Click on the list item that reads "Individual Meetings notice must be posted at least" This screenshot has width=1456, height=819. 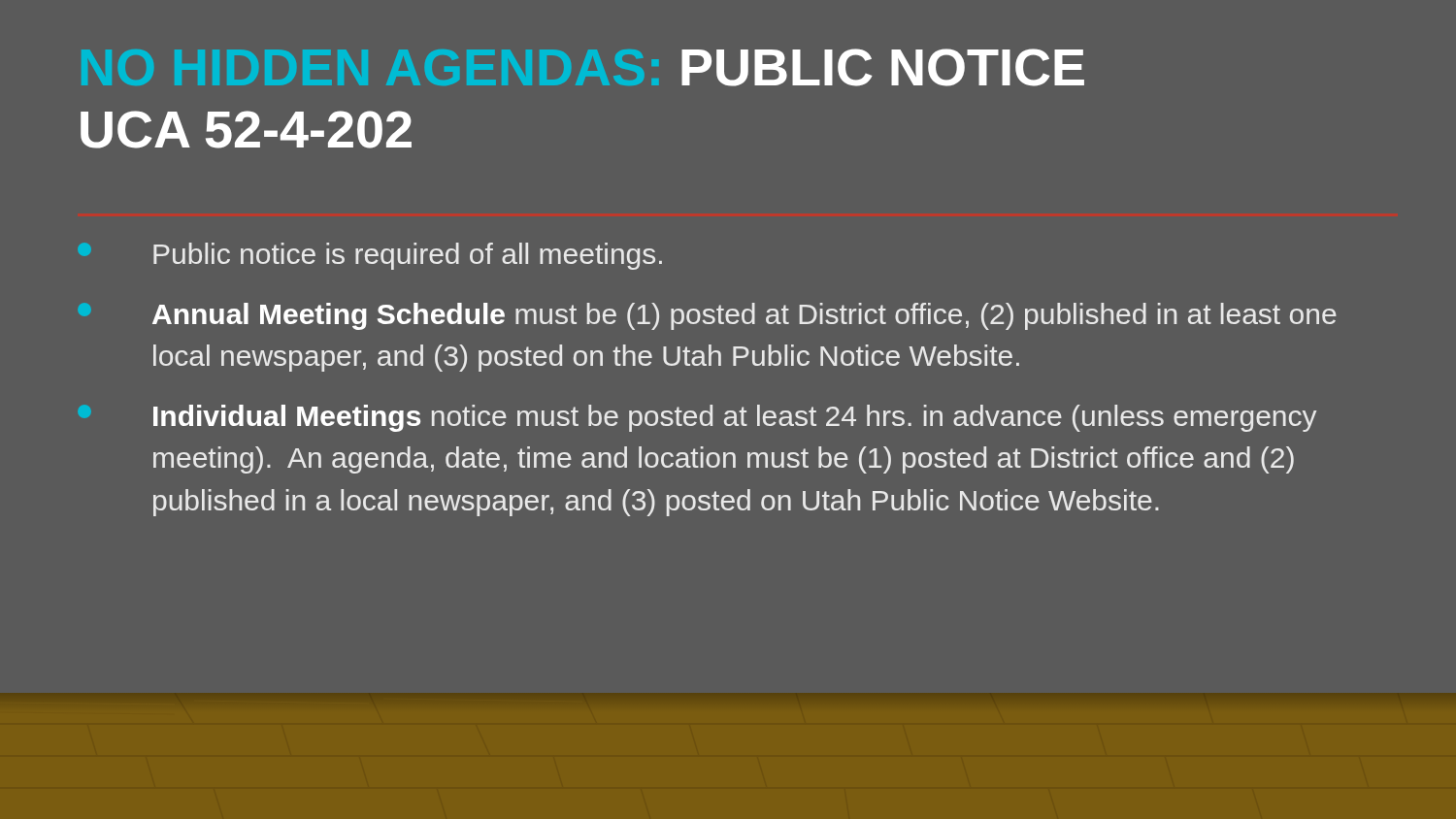click(x=738, y=458)
